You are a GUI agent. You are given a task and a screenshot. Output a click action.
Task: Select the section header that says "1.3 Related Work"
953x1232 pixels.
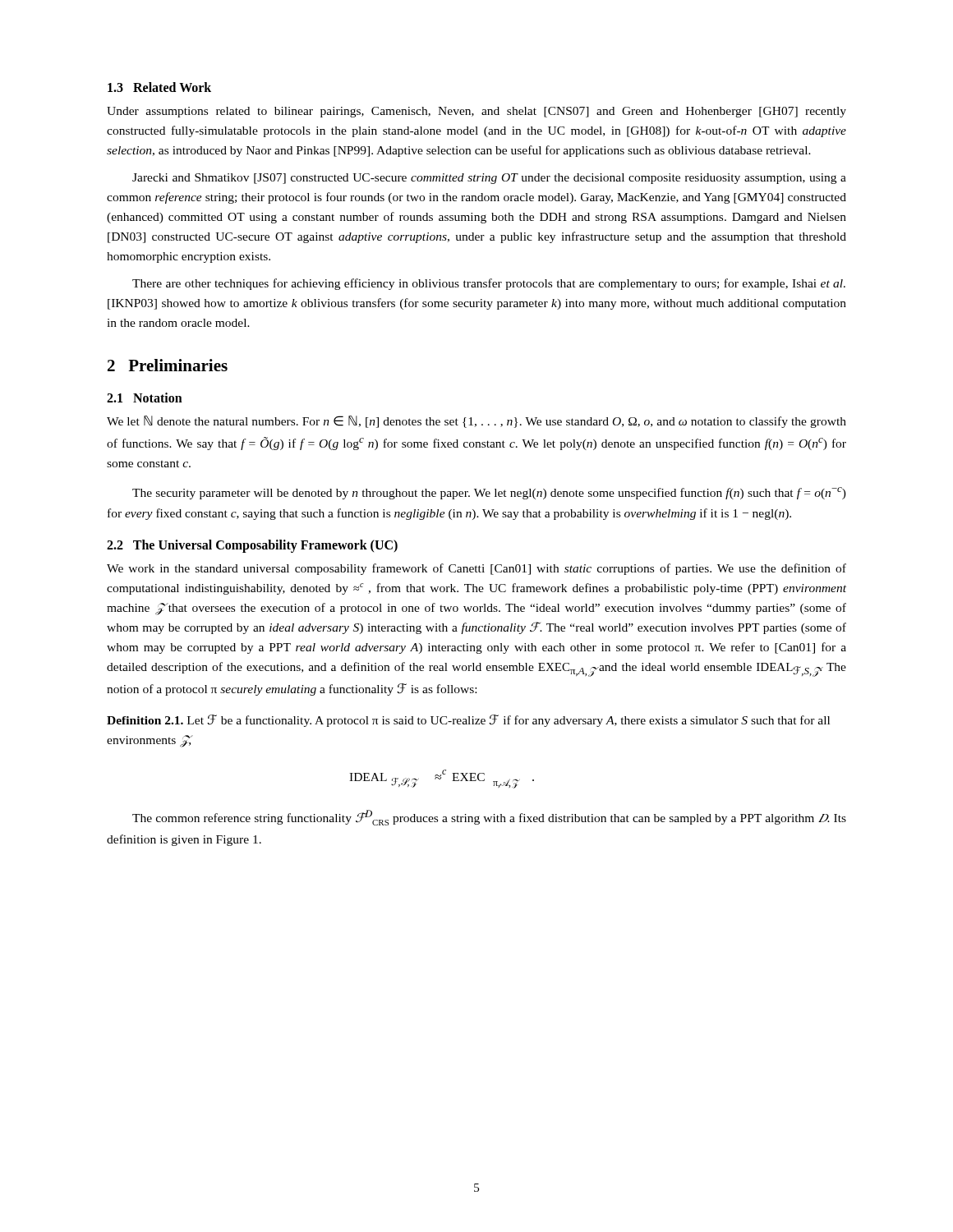tap(159, 87)
